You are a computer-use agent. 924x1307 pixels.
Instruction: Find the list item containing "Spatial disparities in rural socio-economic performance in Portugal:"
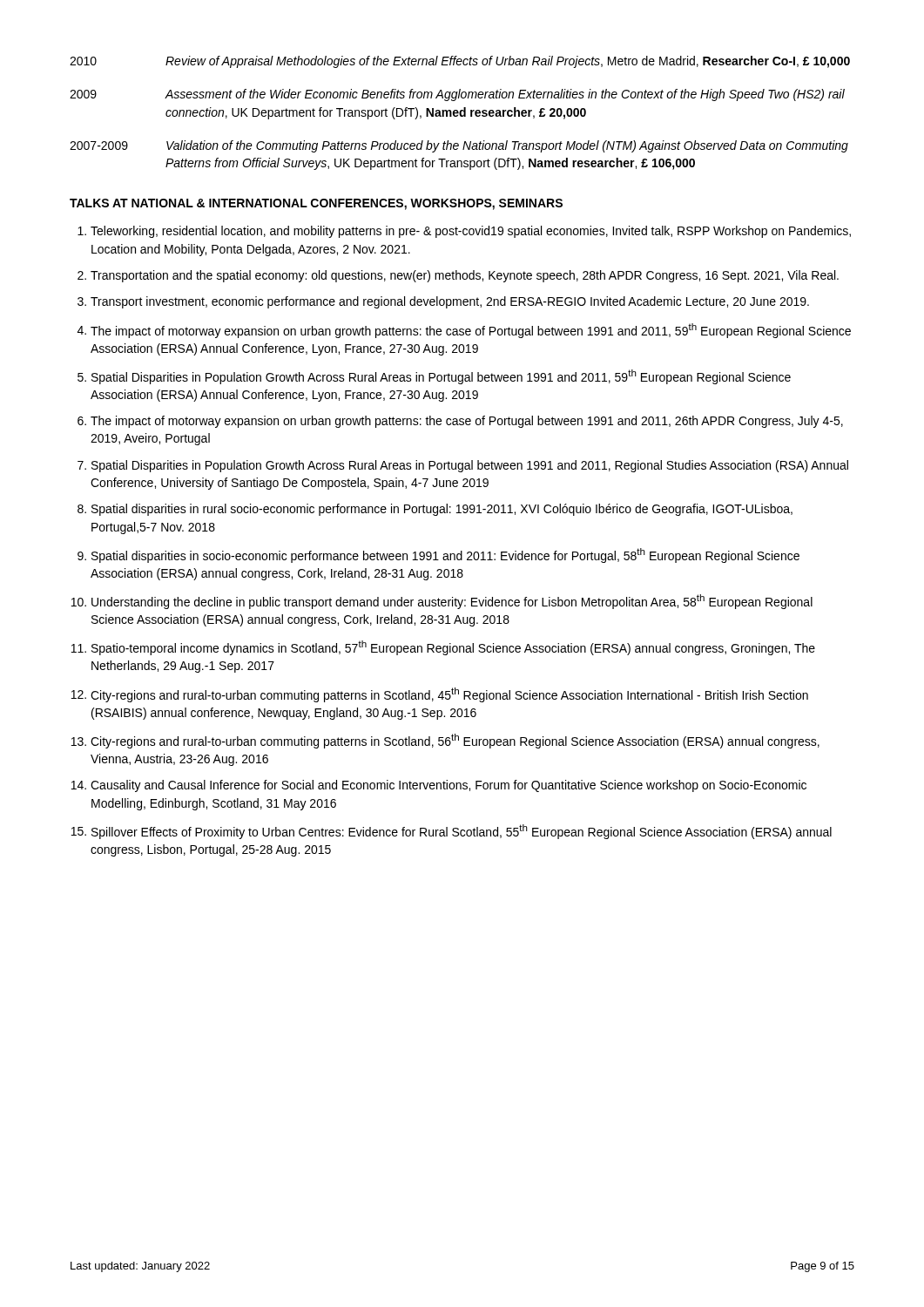[x=442, y=518]
